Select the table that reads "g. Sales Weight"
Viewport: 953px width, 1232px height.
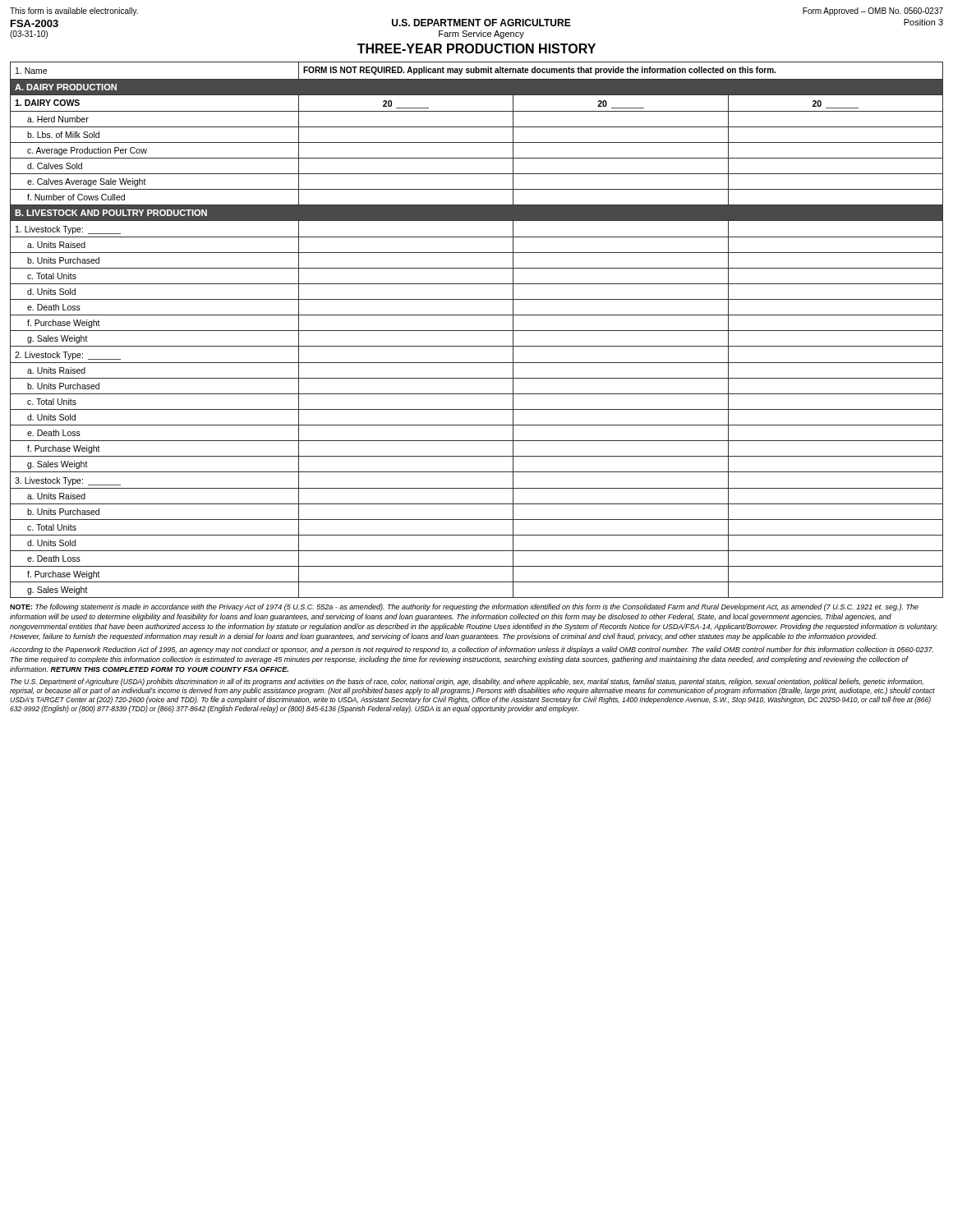click(x=476, y=330)
